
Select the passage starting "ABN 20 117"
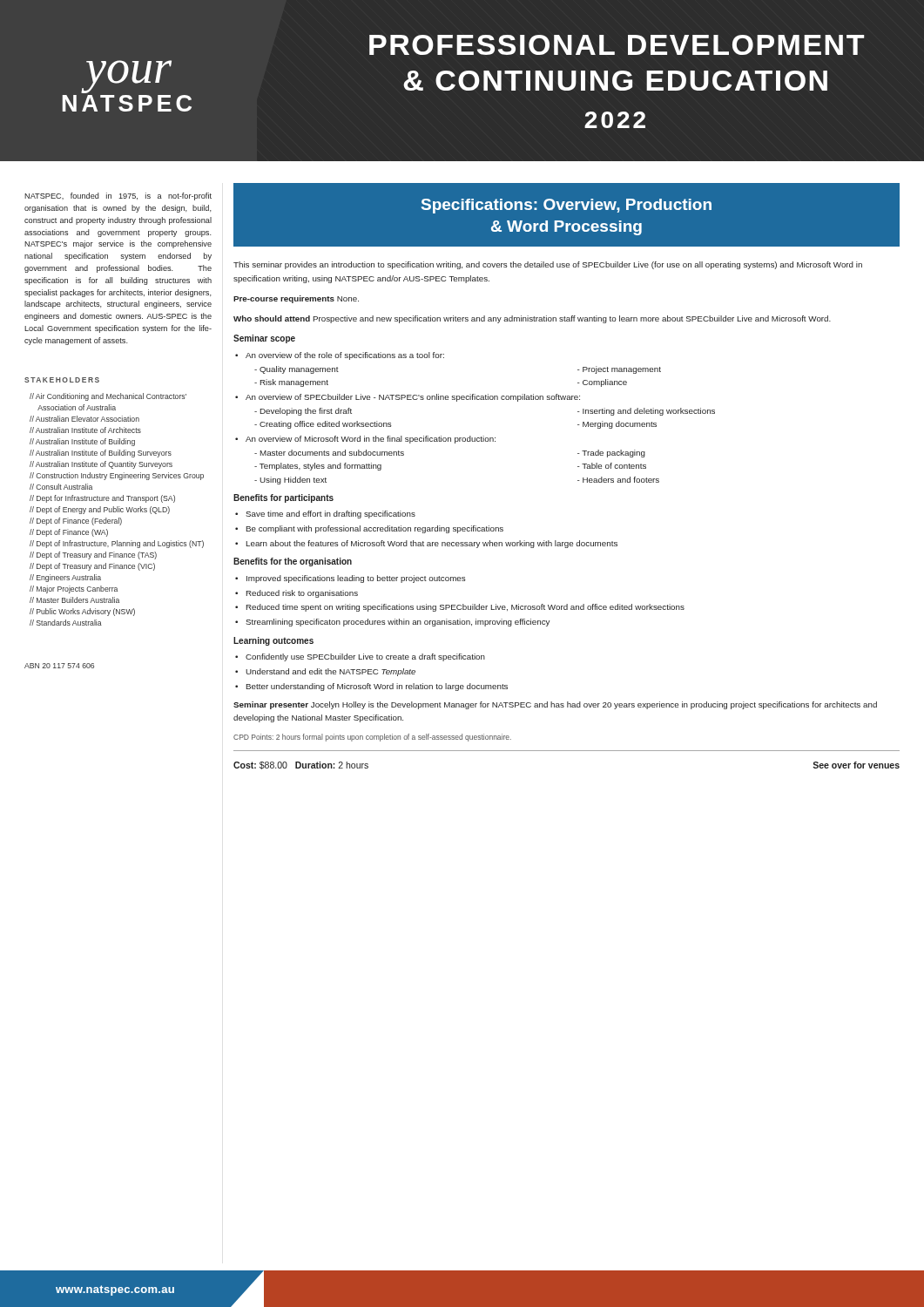tap(59, 666)
